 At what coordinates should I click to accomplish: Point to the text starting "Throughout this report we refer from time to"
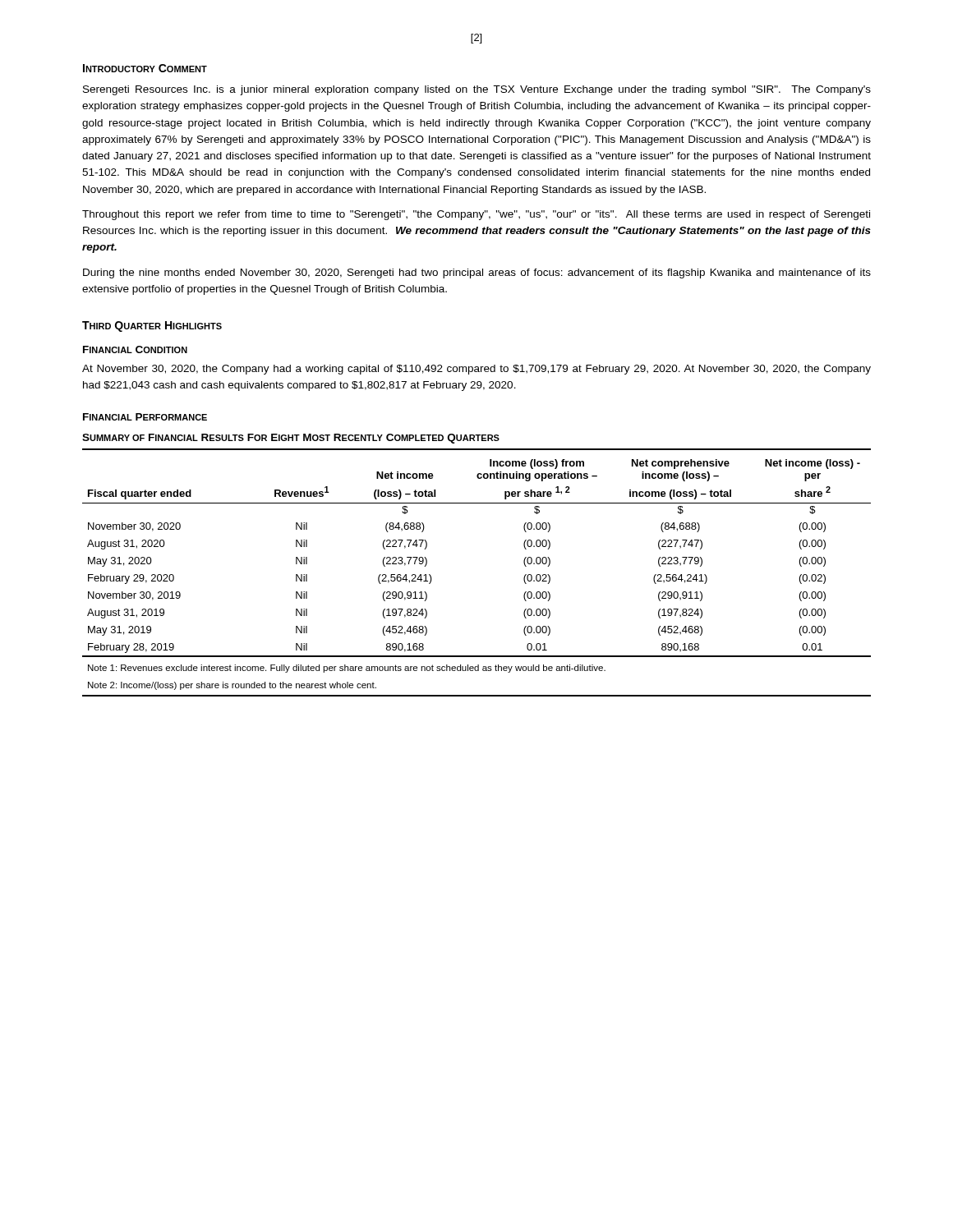(476, 230)
